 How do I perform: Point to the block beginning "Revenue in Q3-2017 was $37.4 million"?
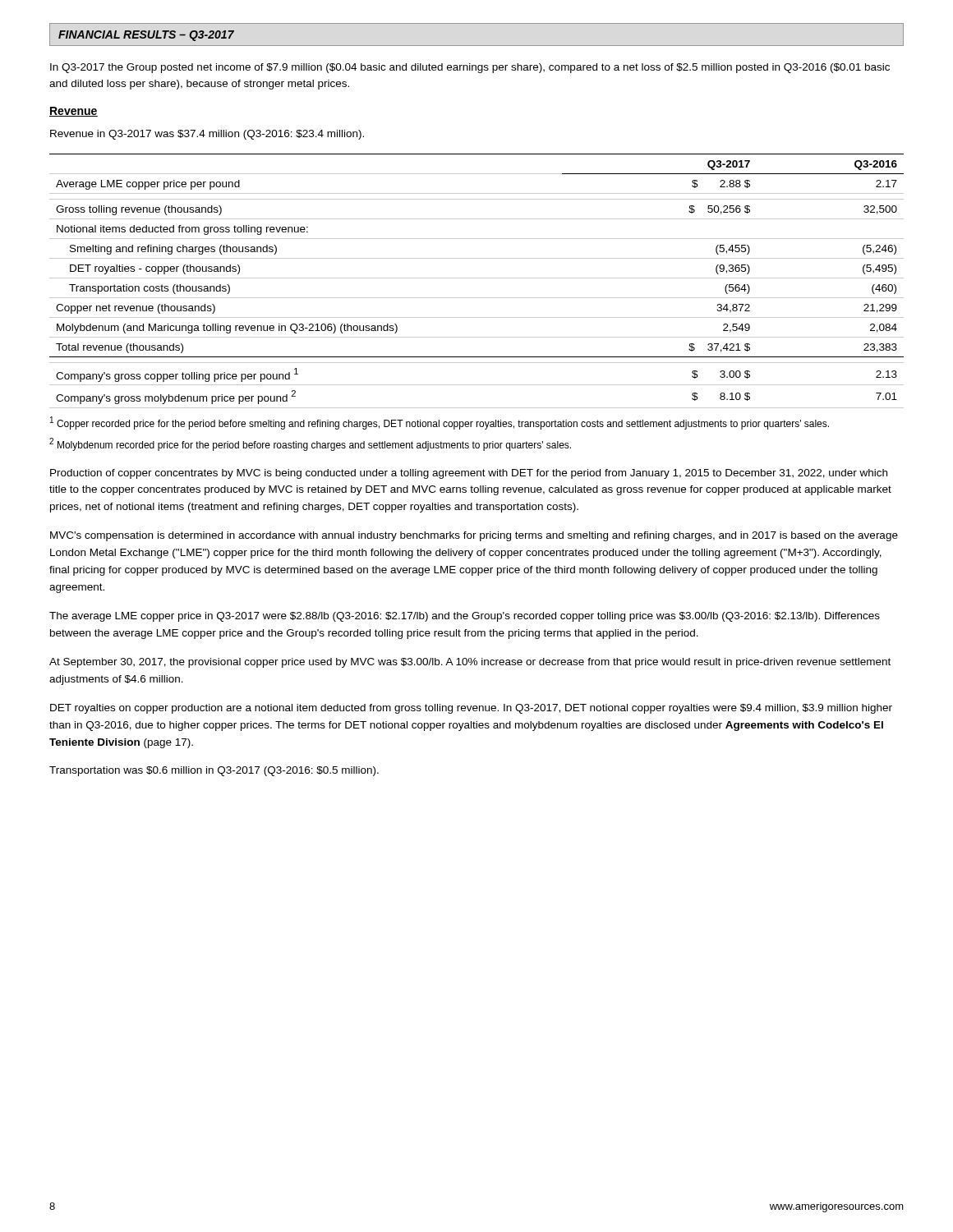[x=207, y=133]
